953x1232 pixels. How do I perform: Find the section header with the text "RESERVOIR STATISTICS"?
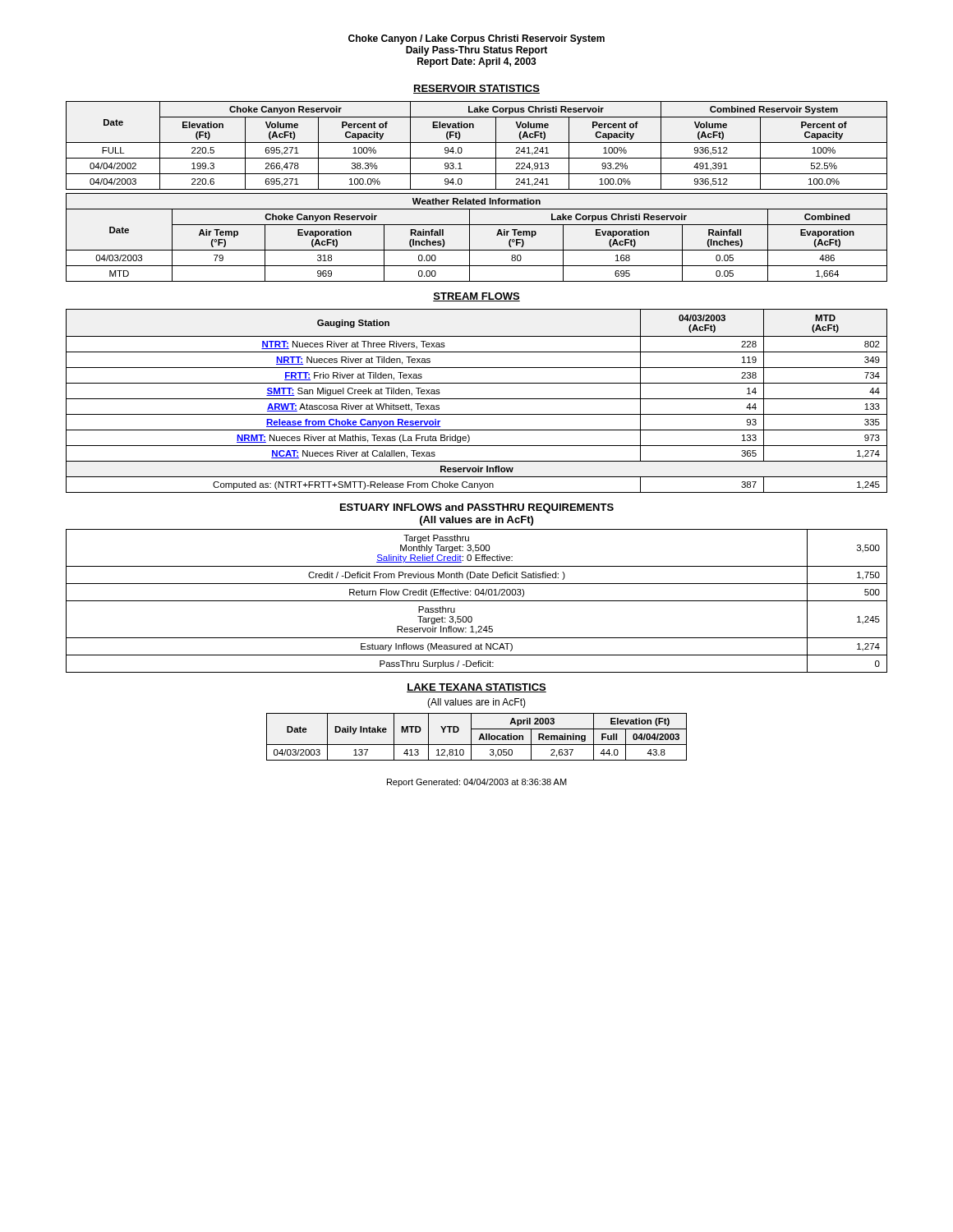tap(476, 88)
